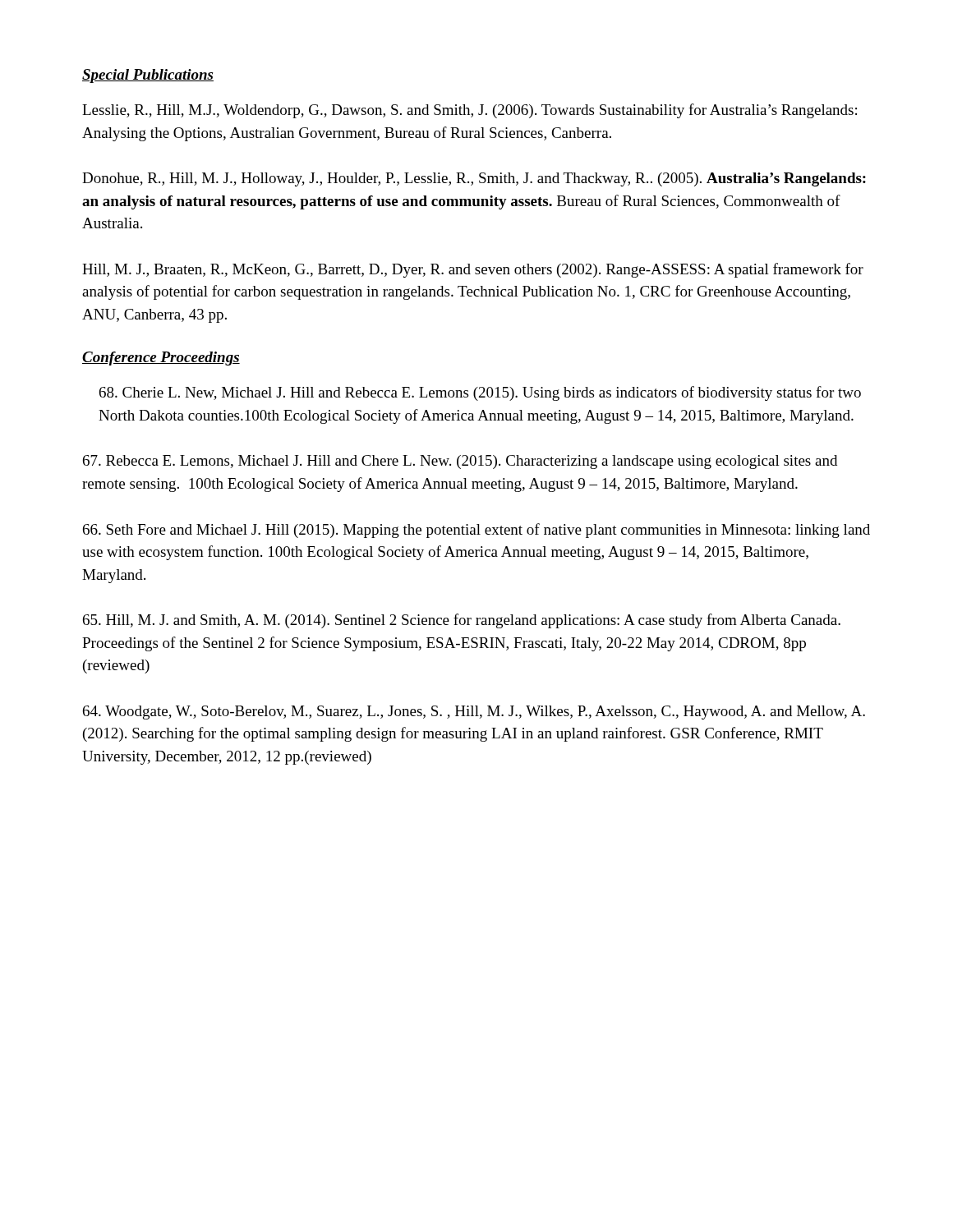Locate the text block that reads "Hill, M. J., Braaten, R., McKeon, G.,"
Screen dimensions: 1232x953
coord(473,291)
